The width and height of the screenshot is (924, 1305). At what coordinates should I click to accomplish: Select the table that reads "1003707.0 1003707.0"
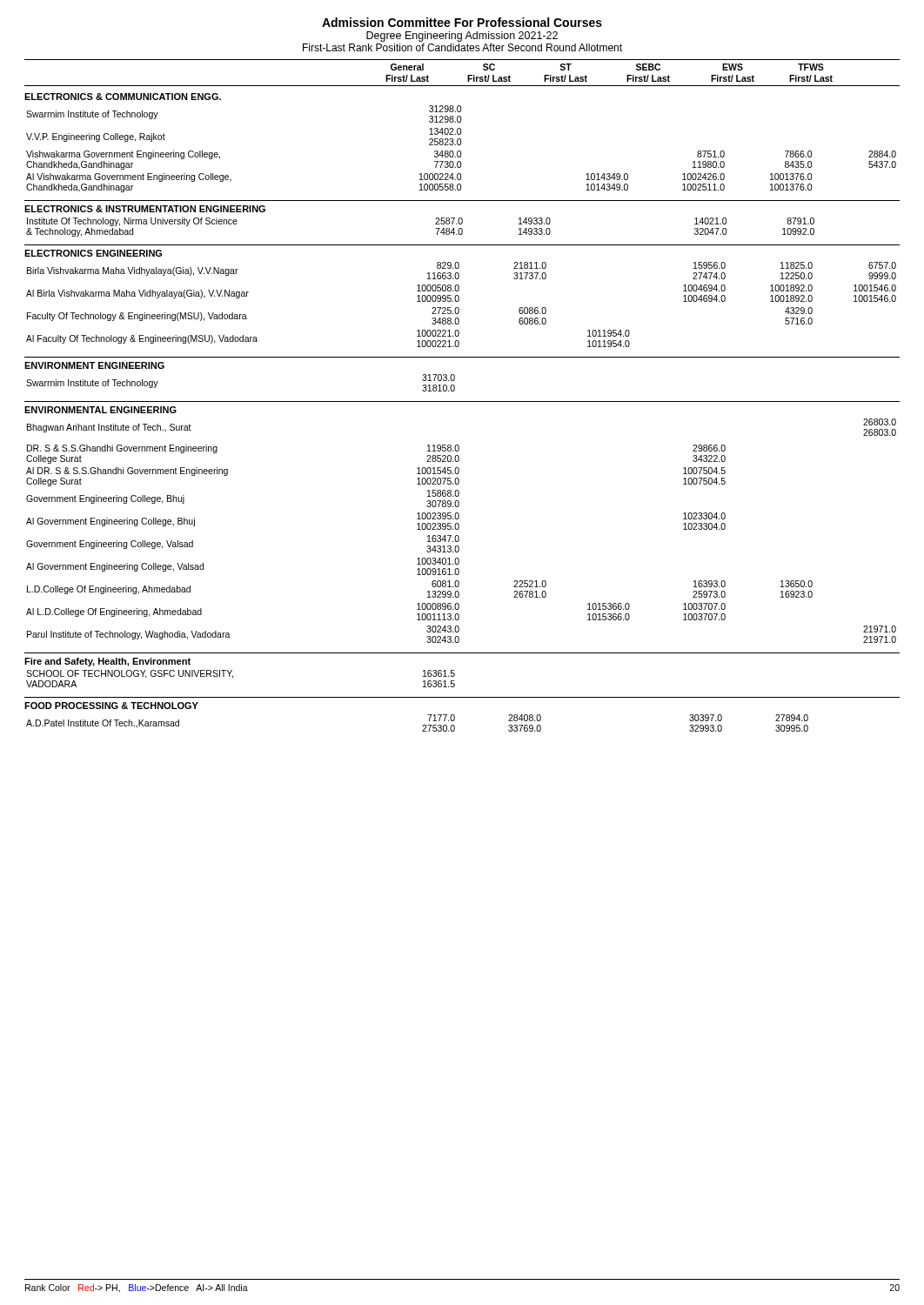pyautogui.click(x=462, y=531)
